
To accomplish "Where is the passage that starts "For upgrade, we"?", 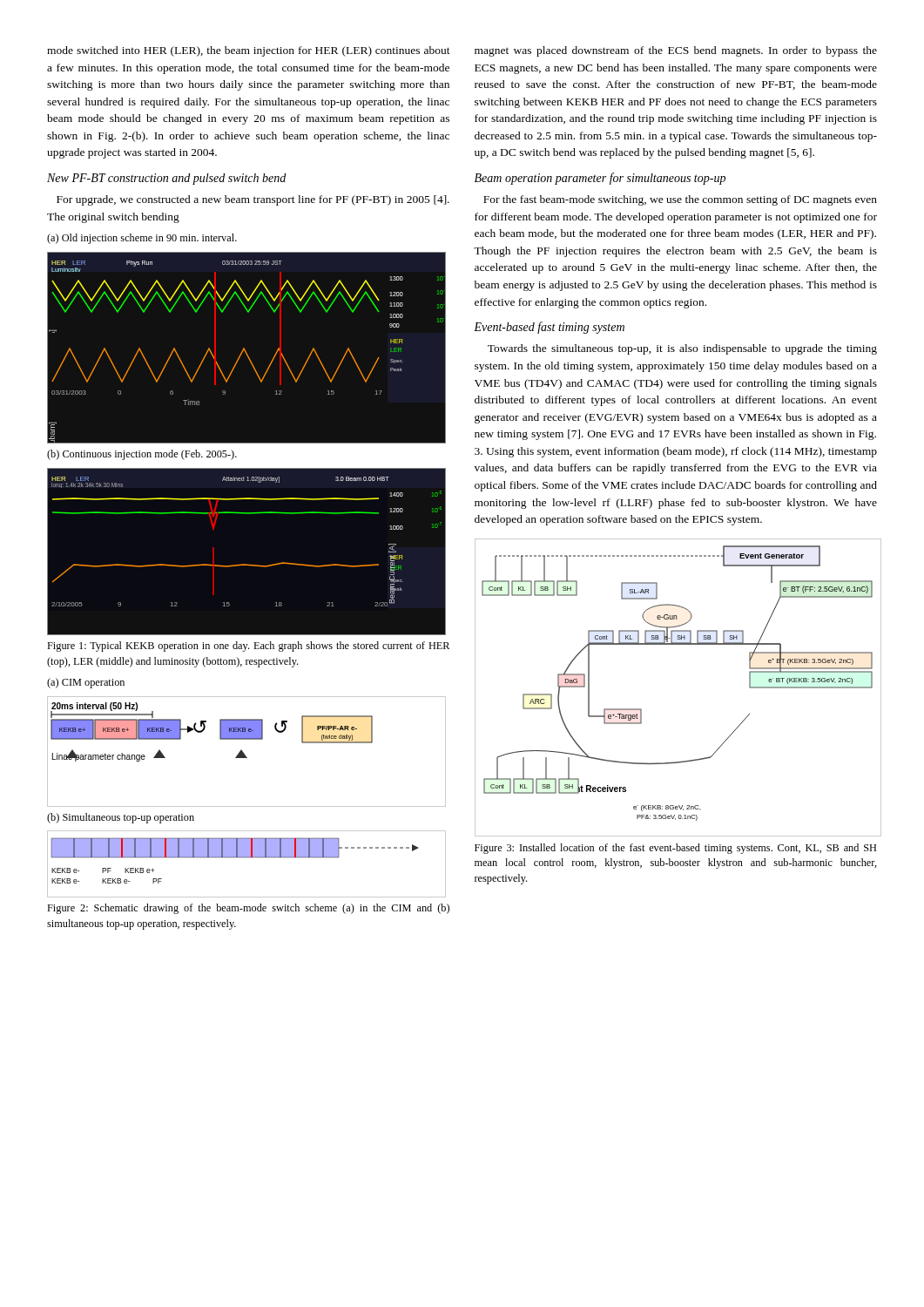I will click(x=248, y=208).
